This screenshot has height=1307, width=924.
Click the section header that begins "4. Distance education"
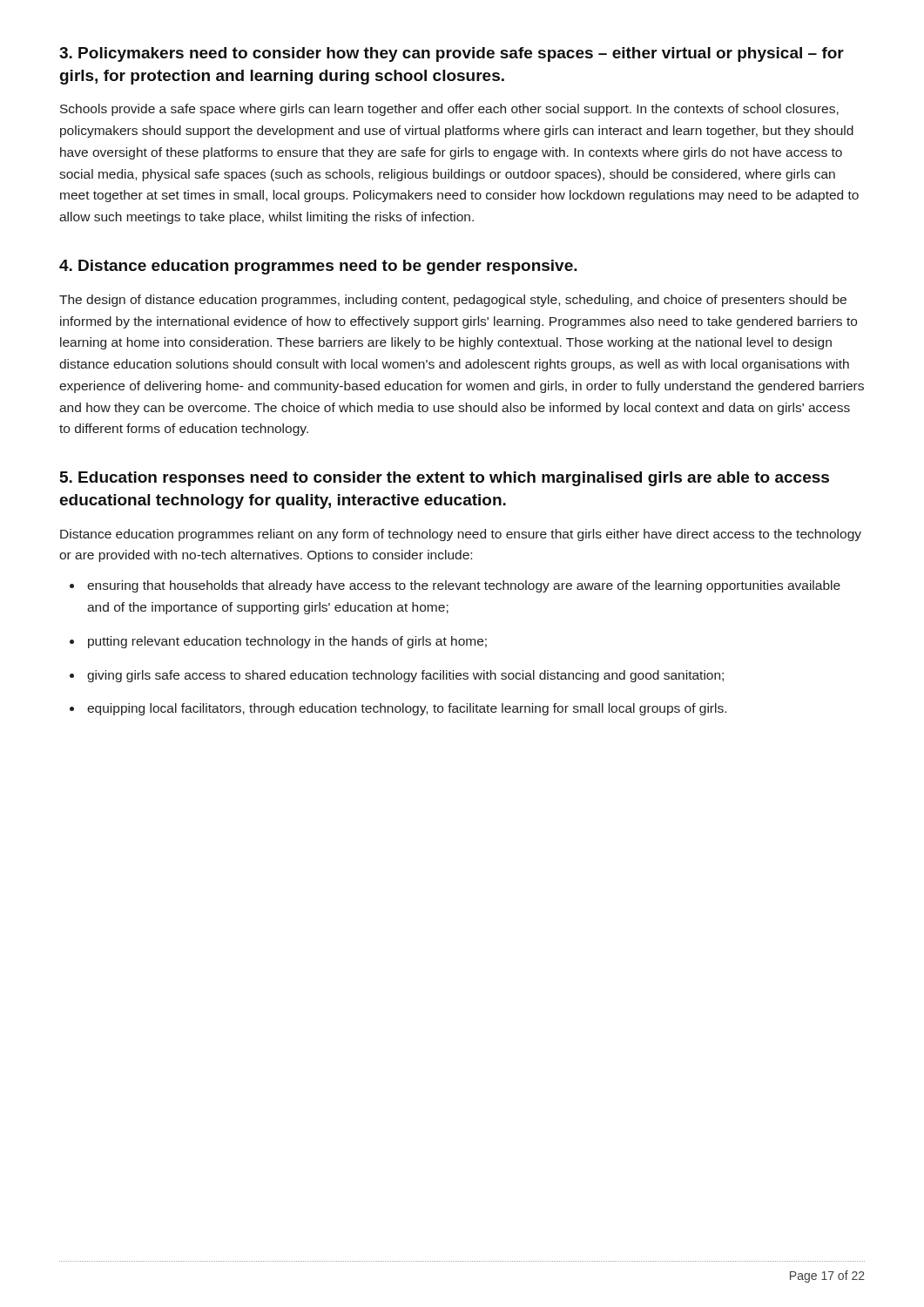(319, 265)
